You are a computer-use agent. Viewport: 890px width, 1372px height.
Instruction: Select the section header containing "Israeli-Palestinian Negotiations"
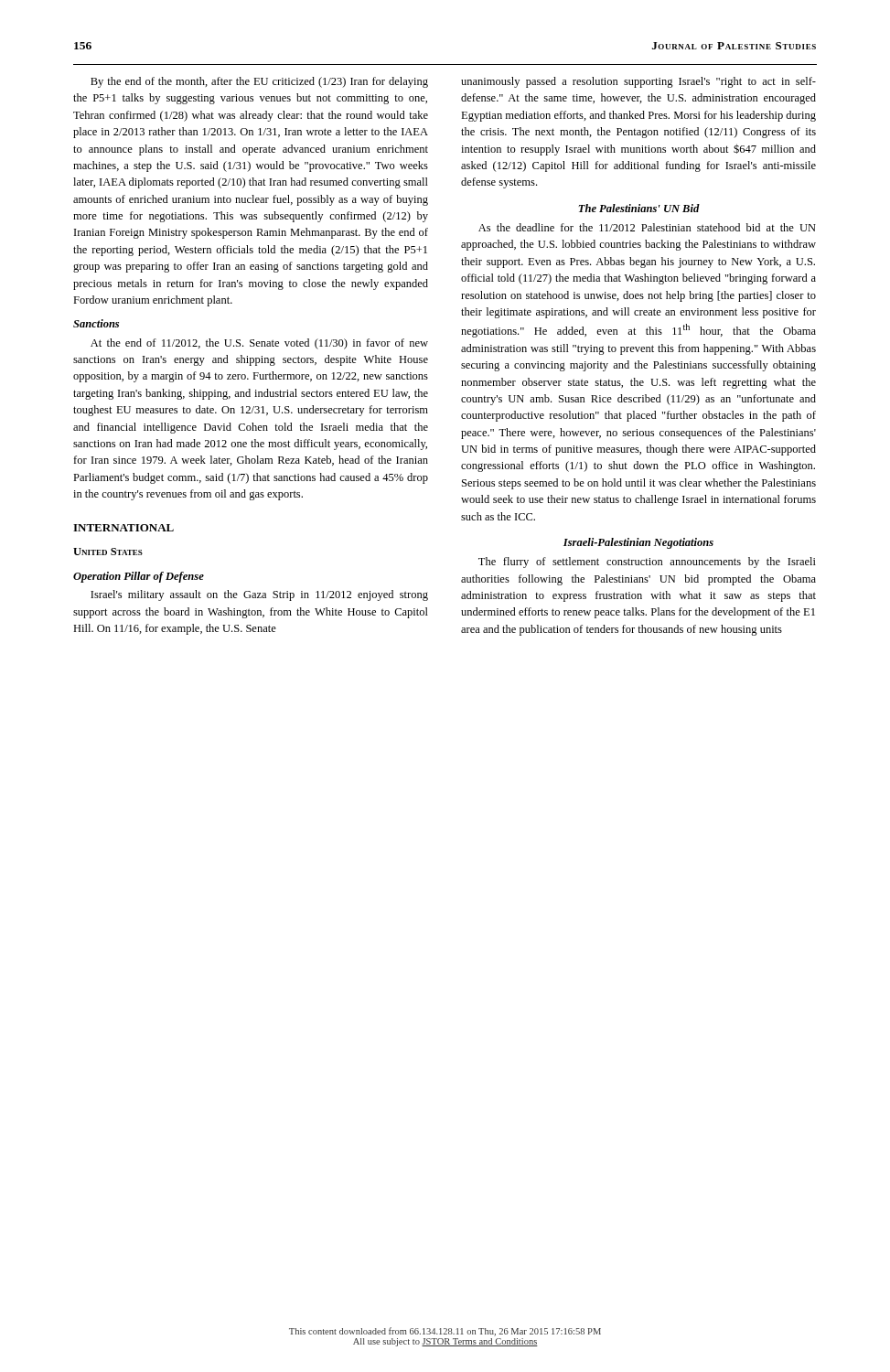(638, 542)
